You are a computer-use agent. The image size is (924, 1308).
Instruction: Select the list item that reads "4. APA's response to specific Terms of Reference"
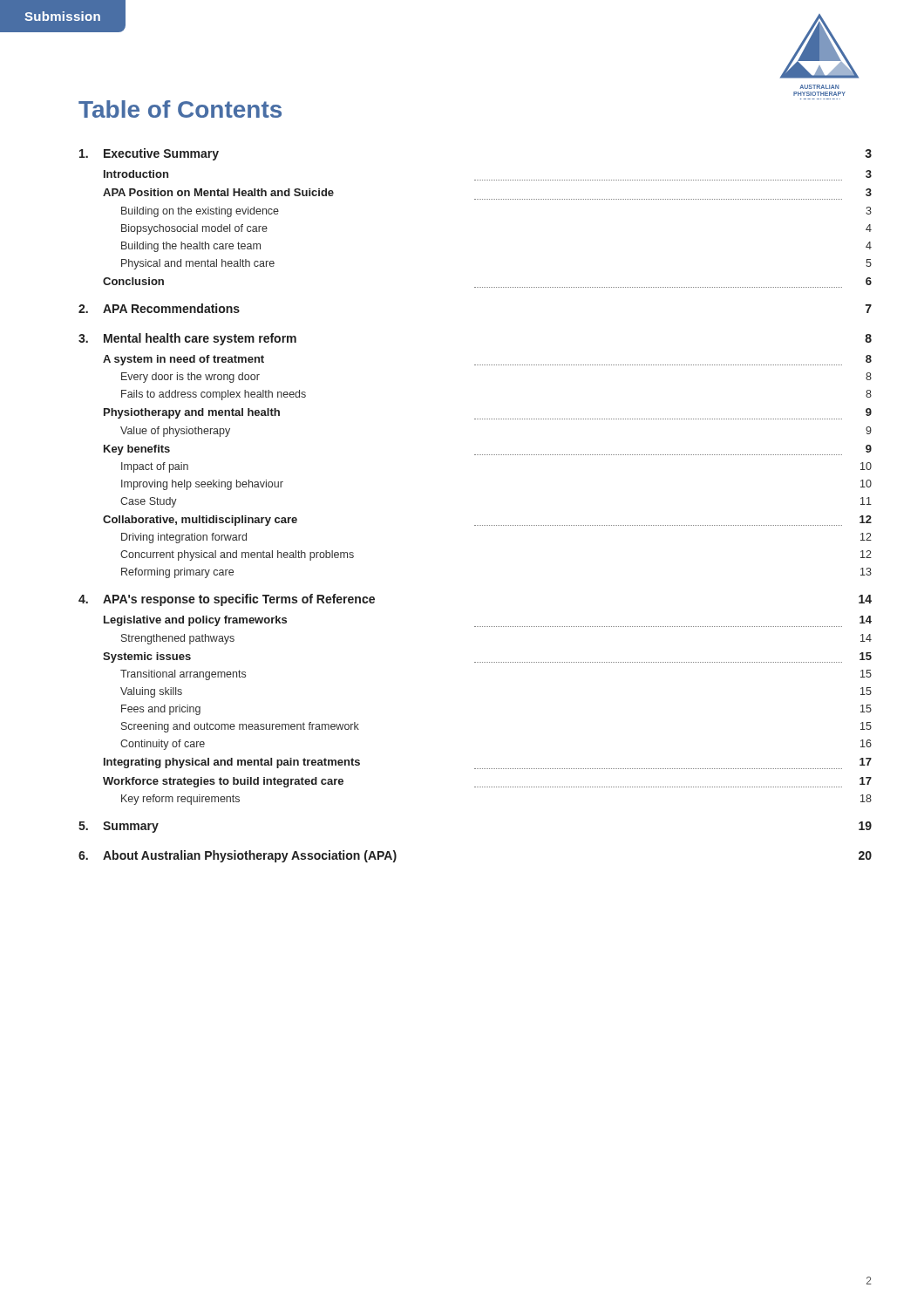(x=244, y=600)
